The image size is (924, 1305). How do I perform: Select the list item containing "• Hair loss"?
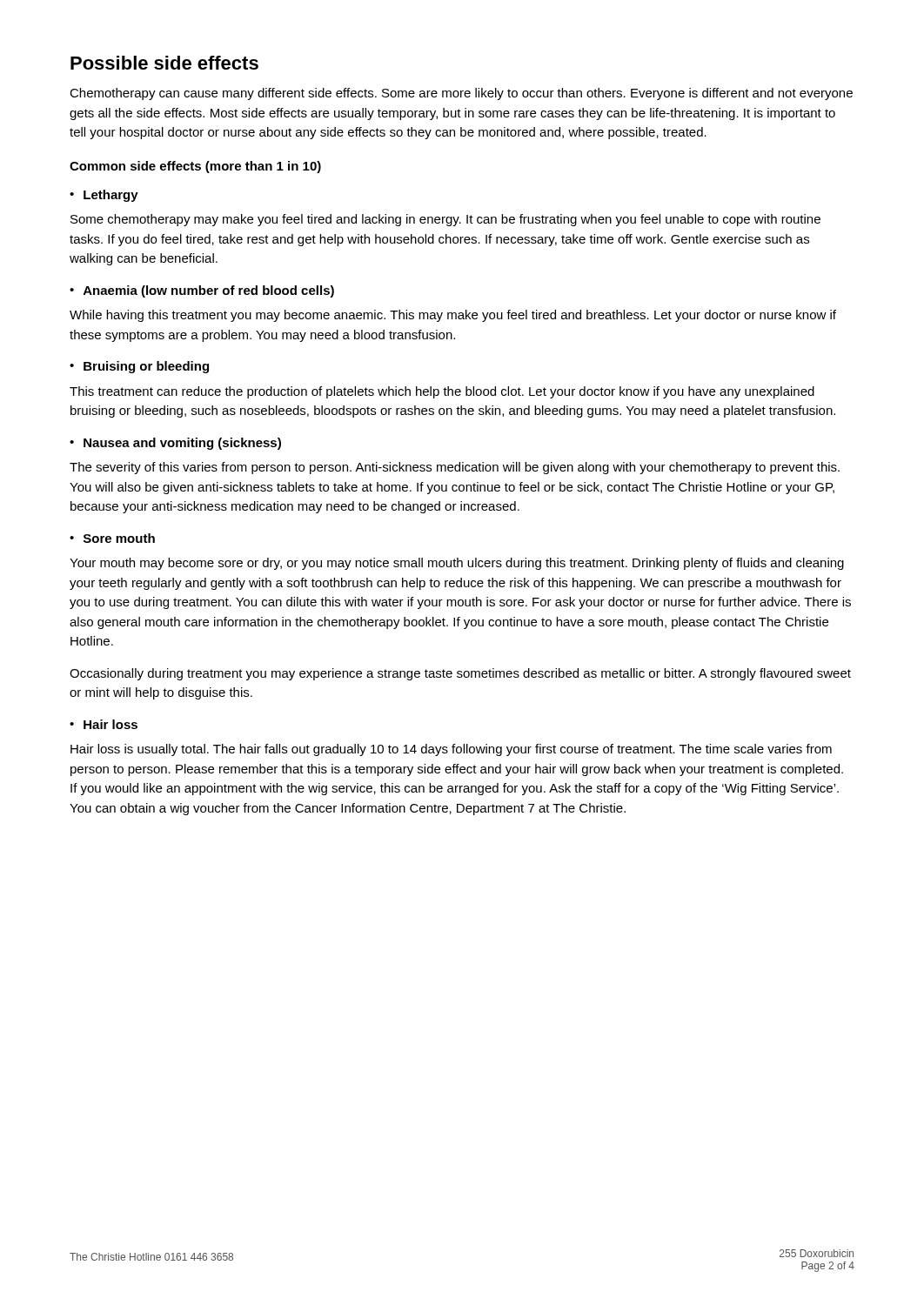tap(104, 725)
